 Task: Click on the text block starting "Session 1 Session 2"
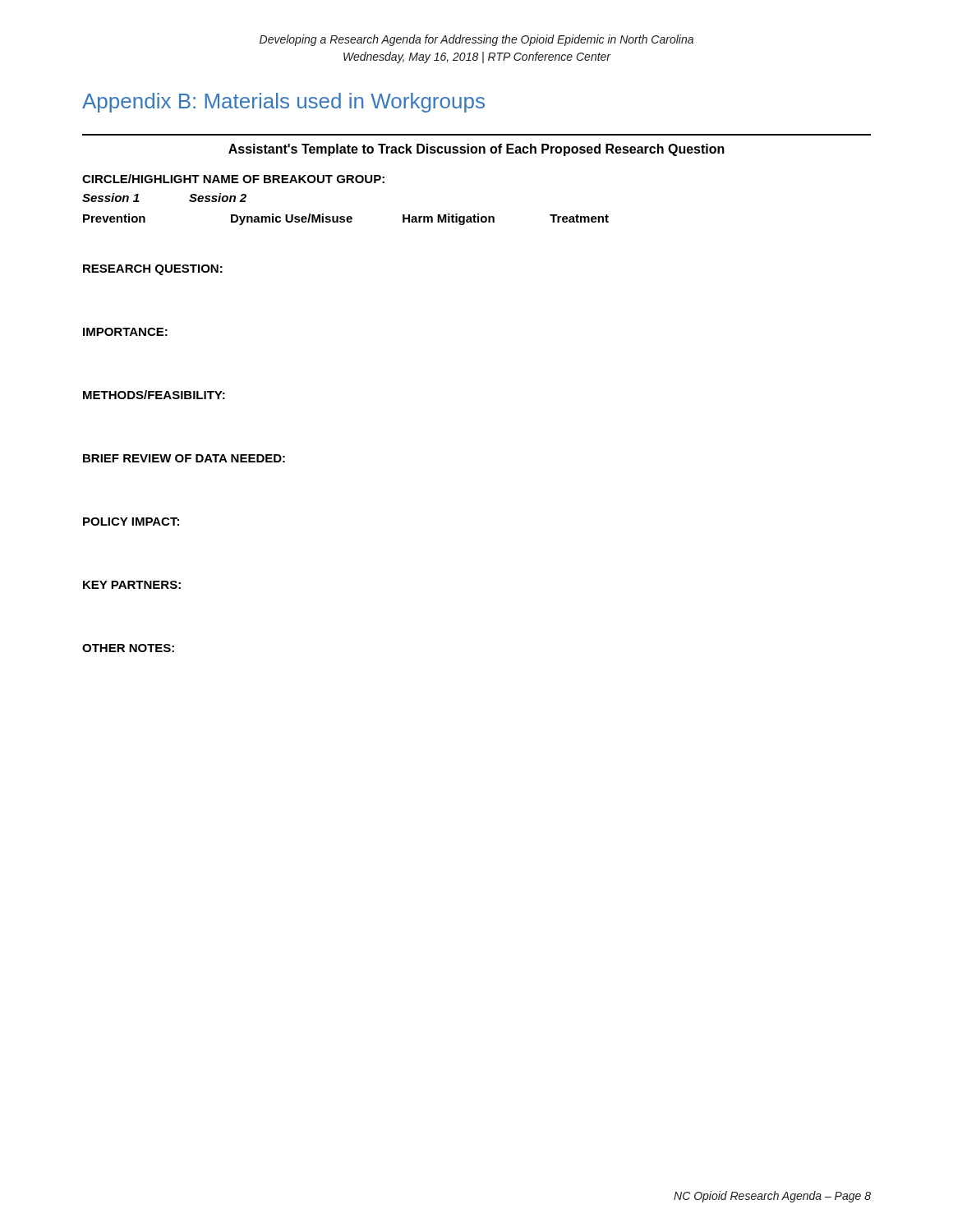[x=116, y=198]
